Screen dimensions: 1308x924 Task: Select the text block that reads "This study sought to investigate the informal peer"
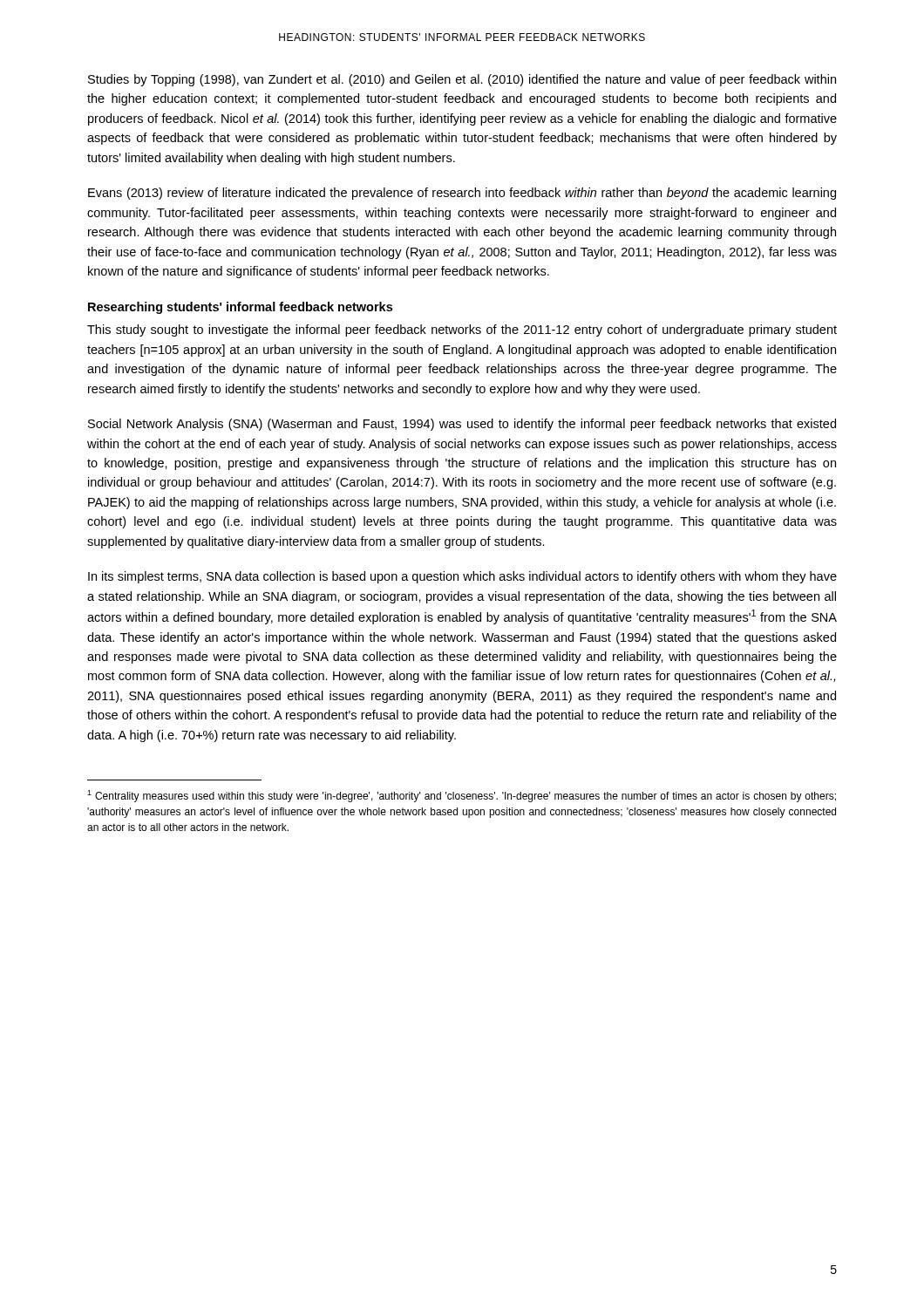coord(462,359)
